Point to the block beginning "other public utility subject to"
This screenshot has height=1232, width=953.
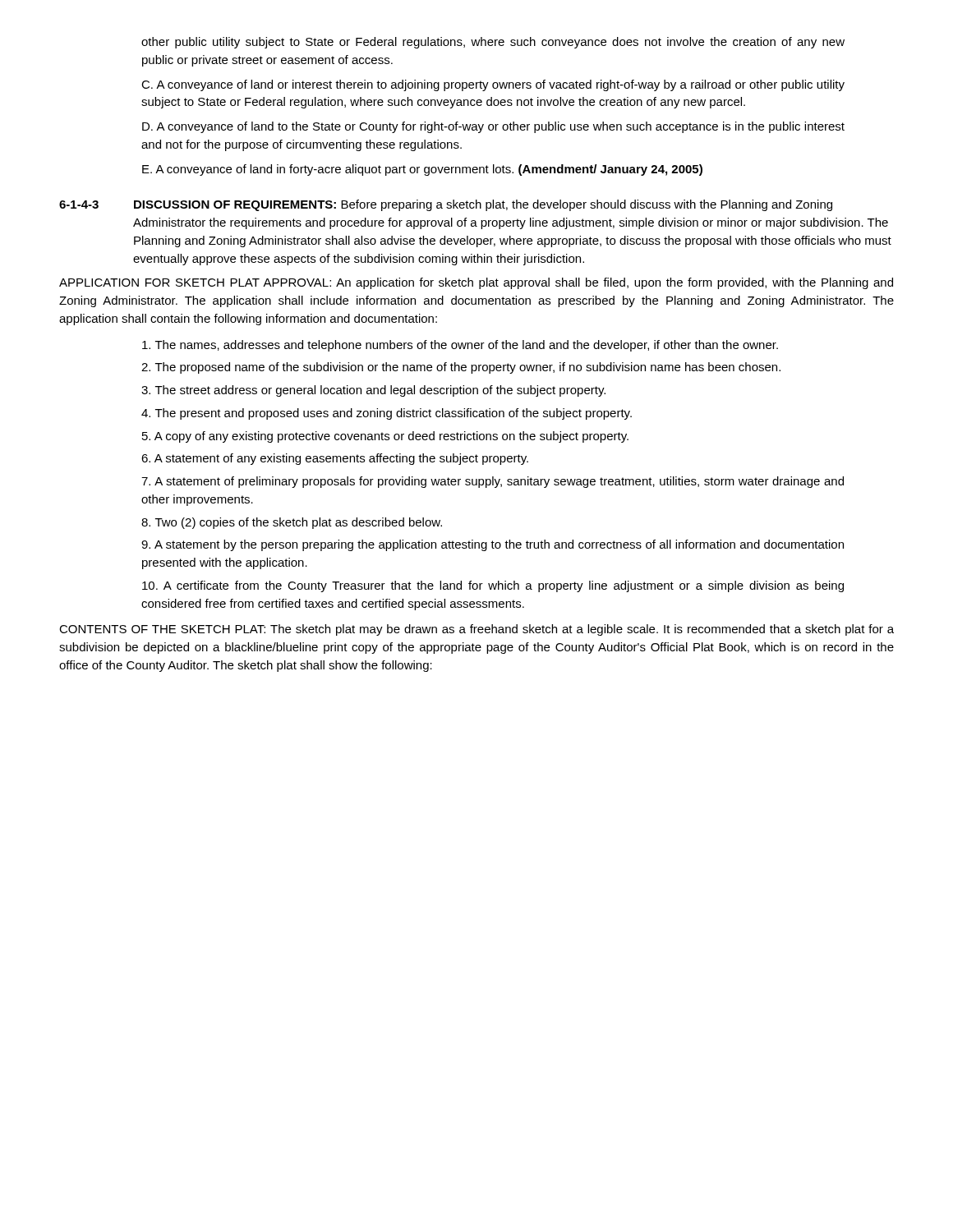click(x=493, y=50)
